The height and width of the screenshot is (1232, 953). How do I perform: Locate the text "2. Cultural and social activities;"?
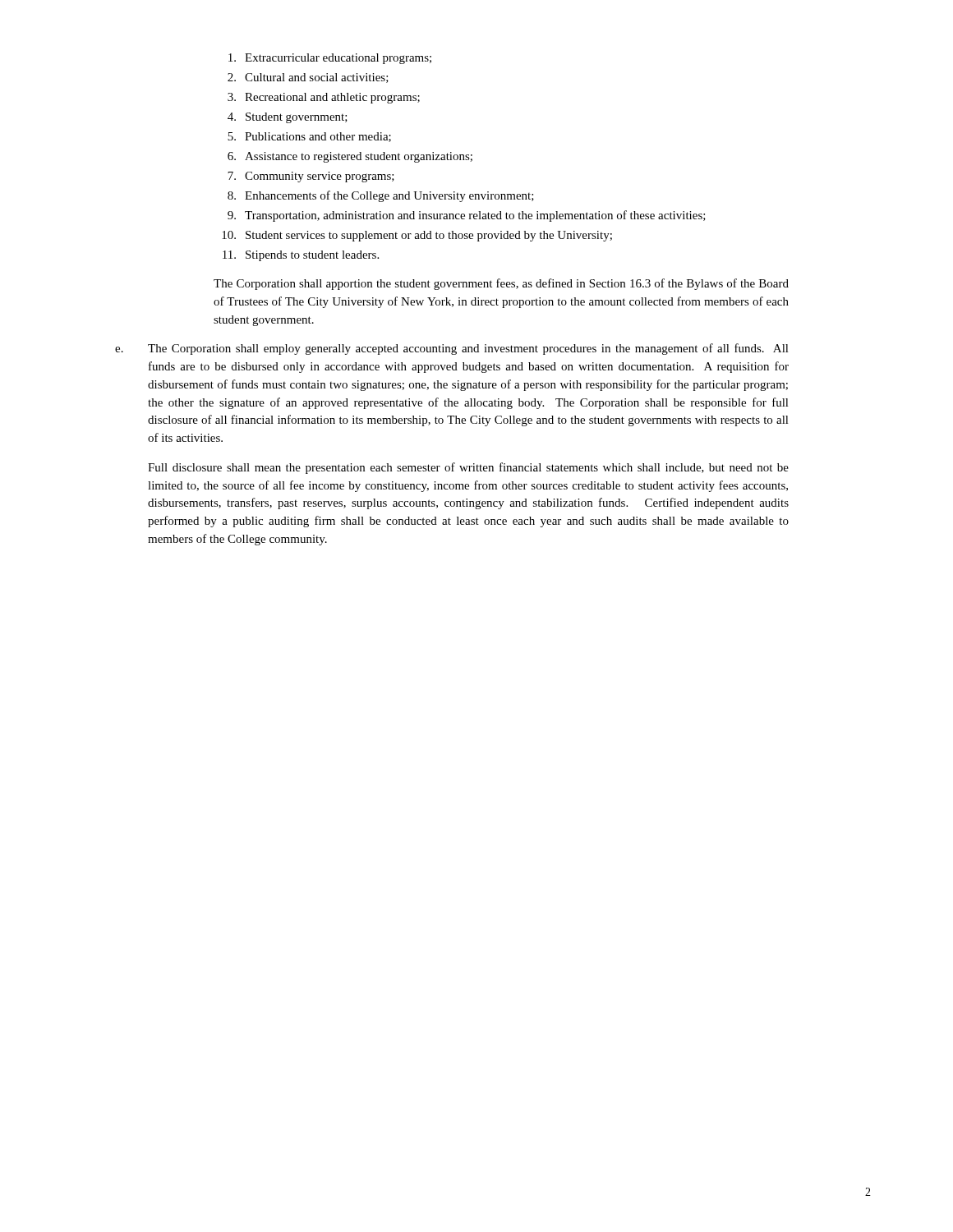[x=308, y=78]
